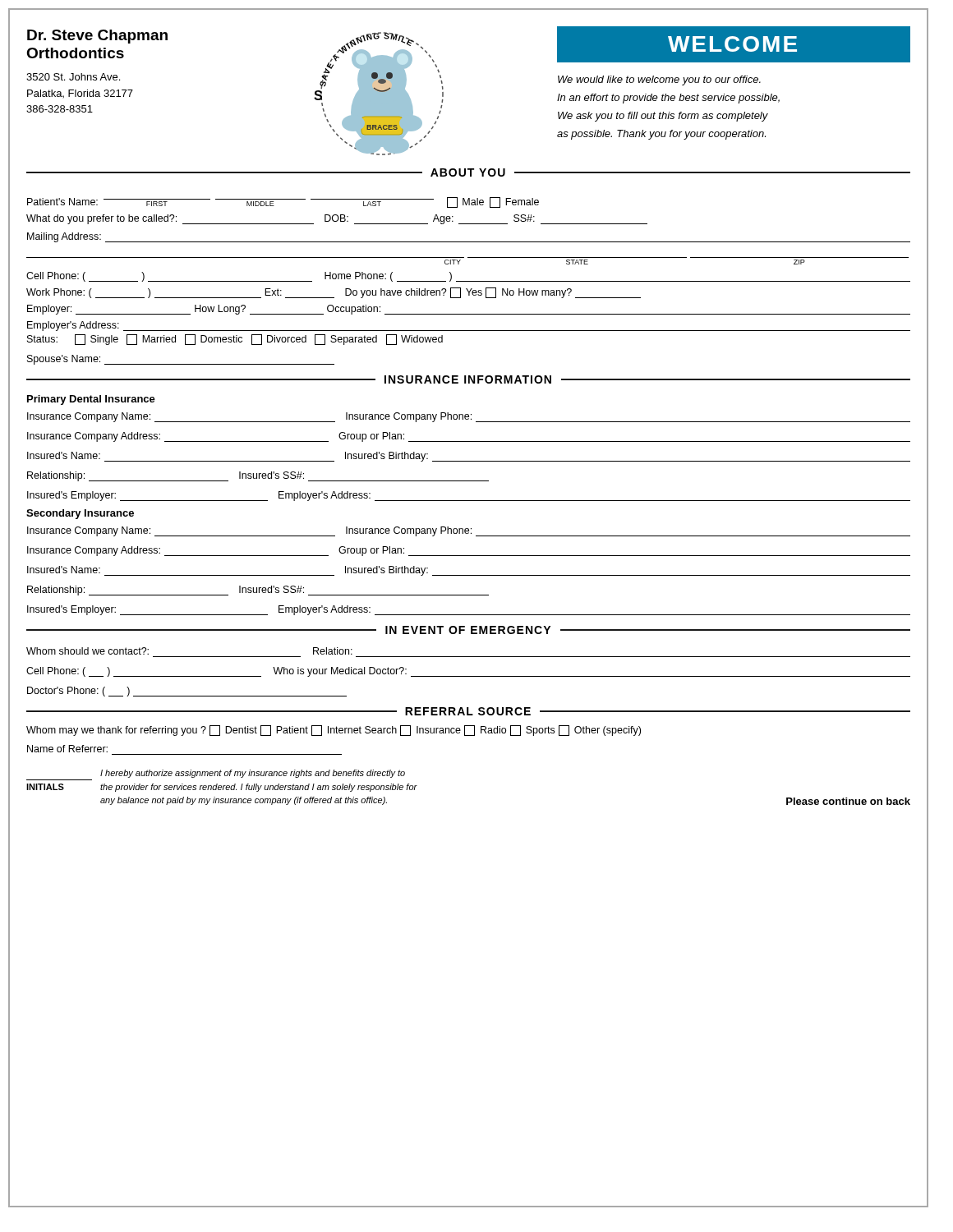
Task: Click on the passage starting "Please continue on back"
Action: [x=848, y=801]
